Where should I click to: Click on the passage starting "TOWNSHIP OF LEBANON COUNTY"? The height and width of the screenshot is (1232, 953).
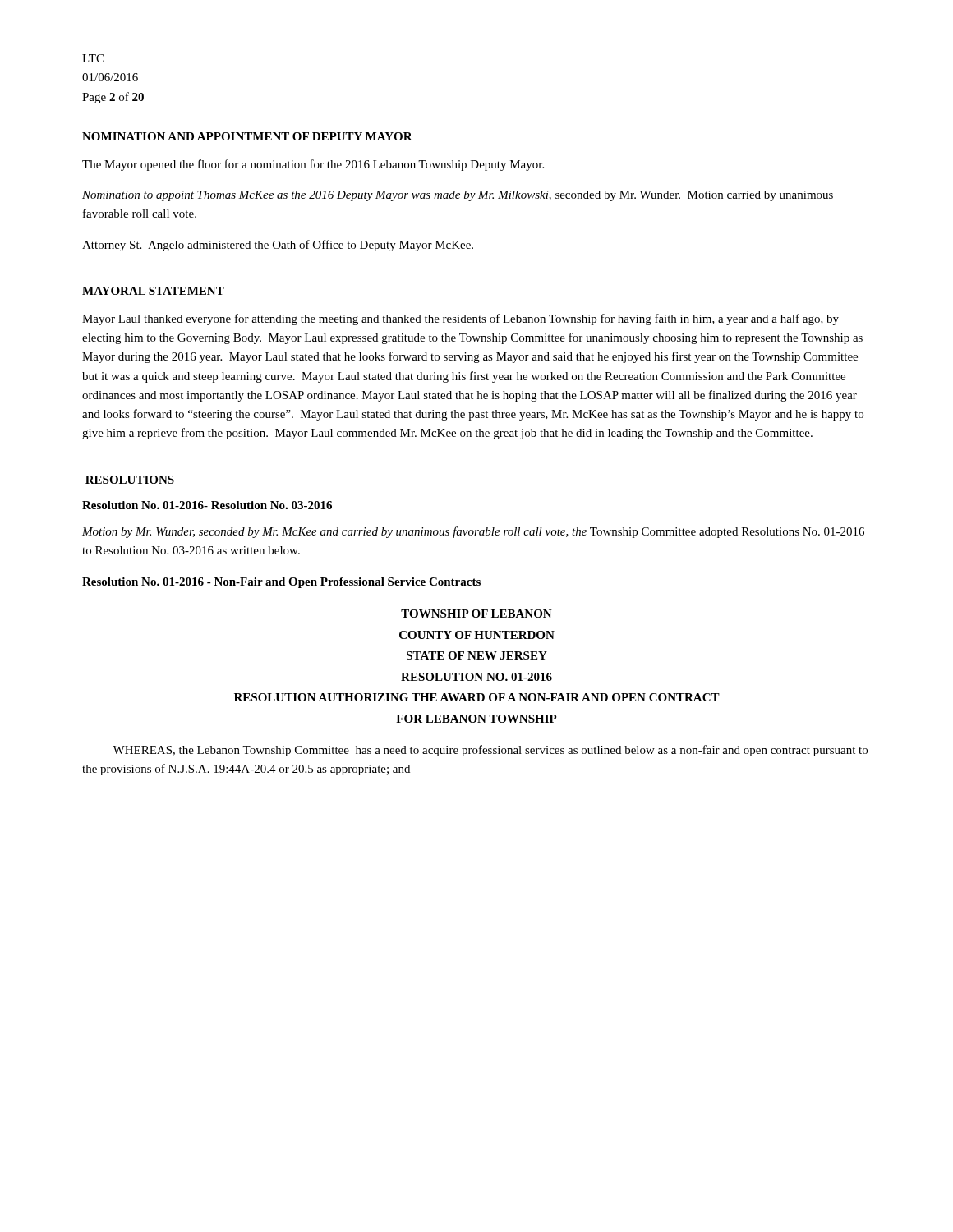pyautogui.click(x=476, y=666)
